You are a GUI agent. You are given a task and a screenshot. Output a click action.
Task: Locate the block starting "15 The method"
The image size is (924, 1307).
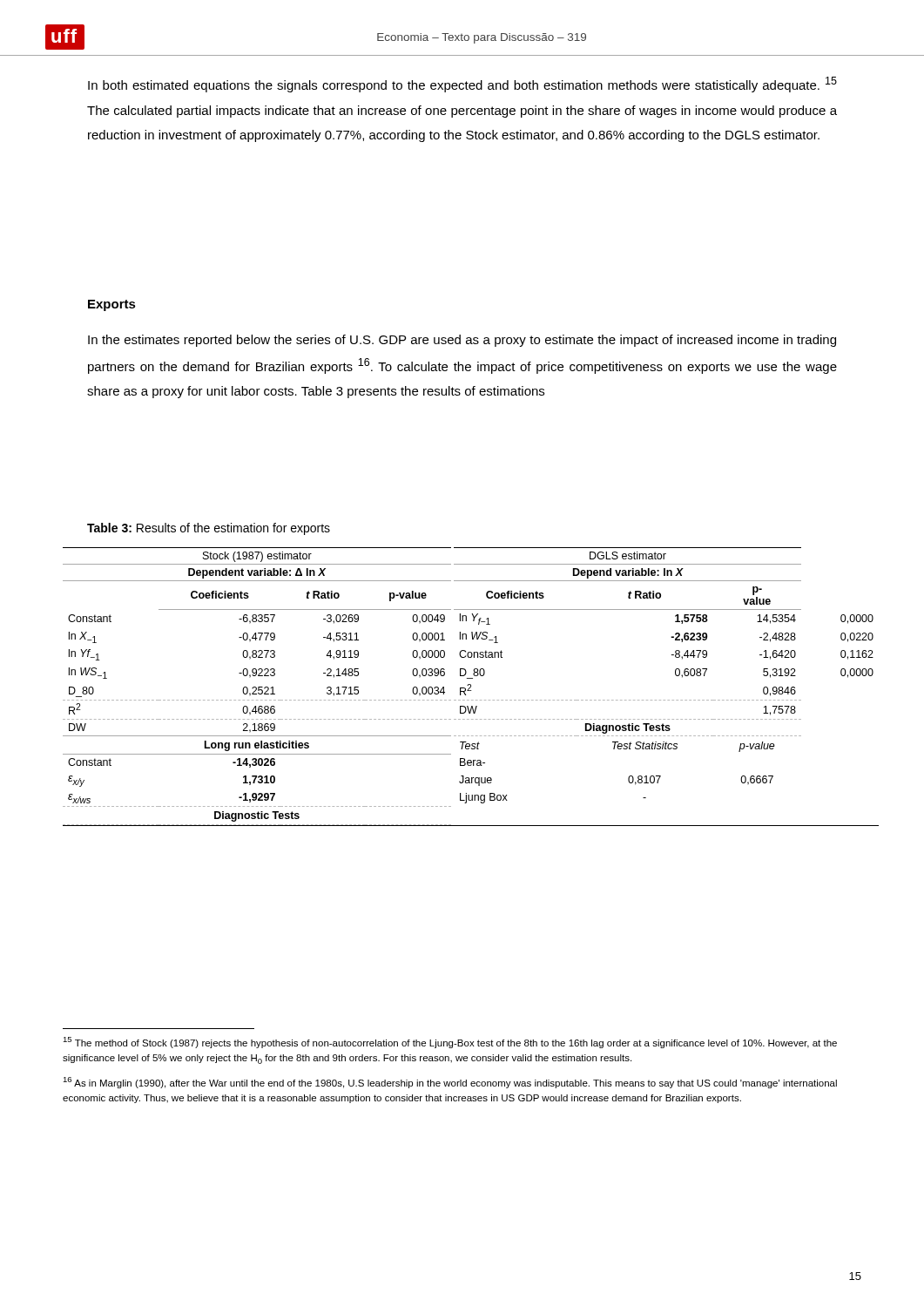(x=471, y=1067)
